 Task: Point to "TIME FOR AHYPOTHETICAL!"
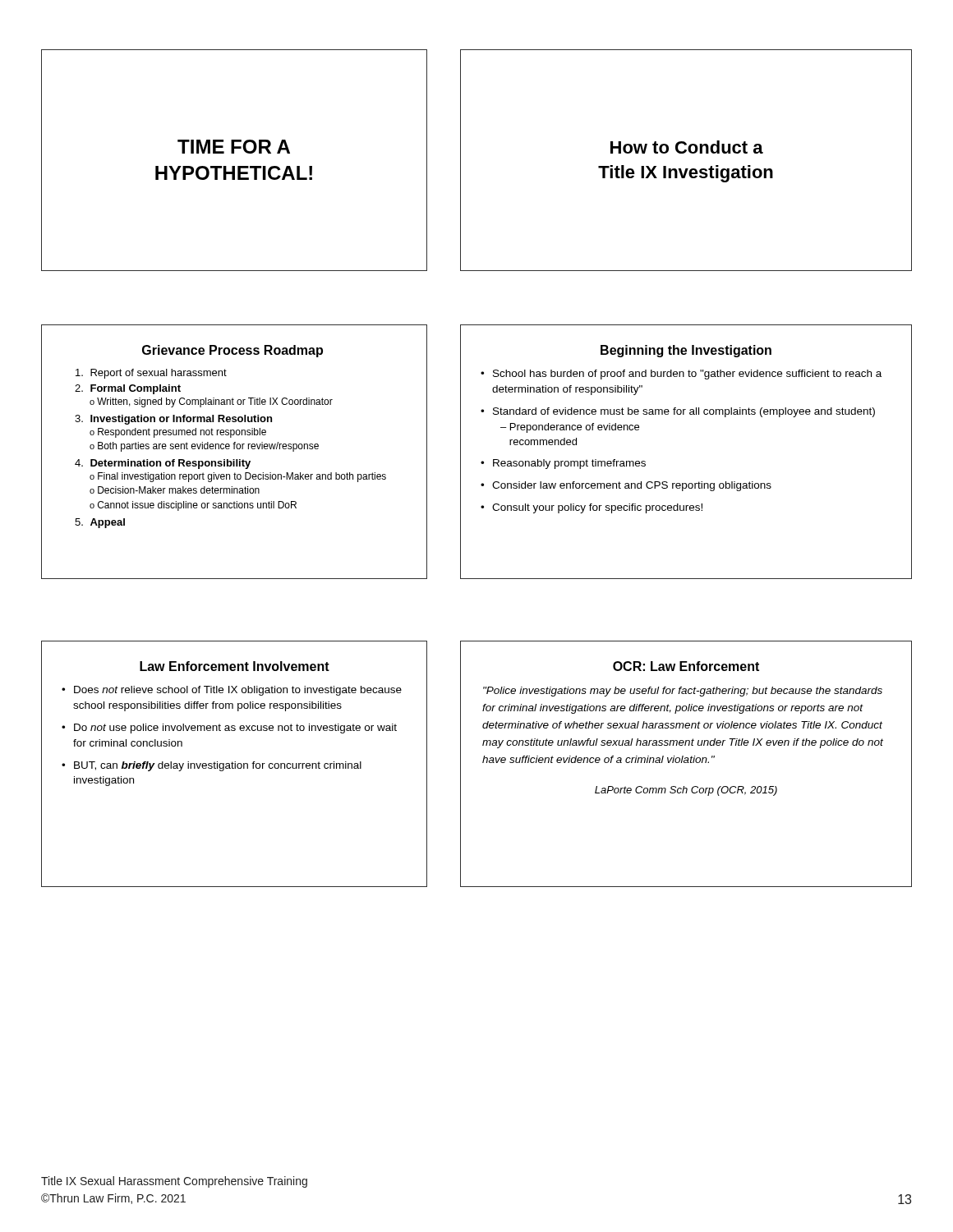click(234, 160)
